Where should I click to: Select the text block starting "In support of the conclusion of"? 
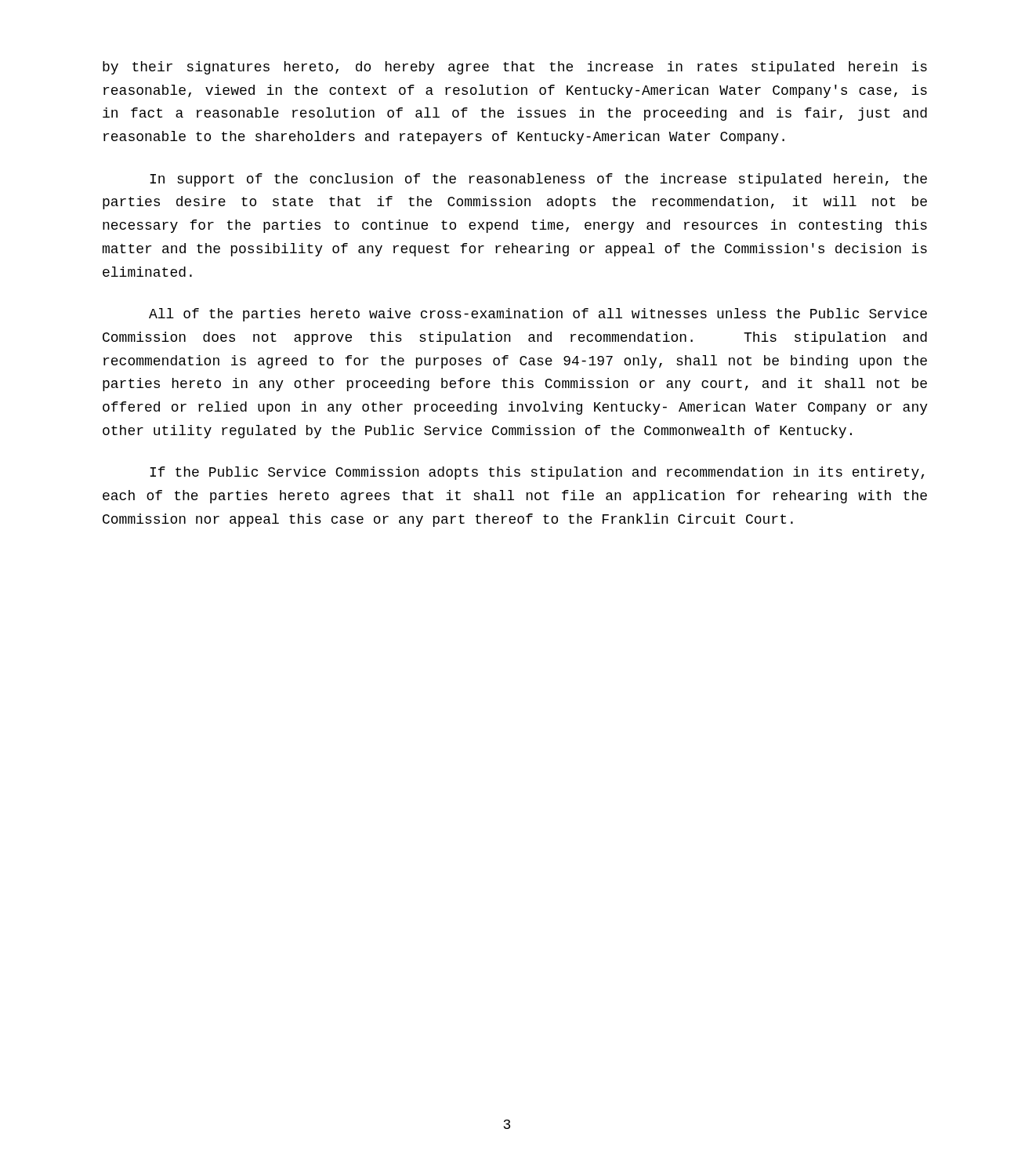point(515,226)
